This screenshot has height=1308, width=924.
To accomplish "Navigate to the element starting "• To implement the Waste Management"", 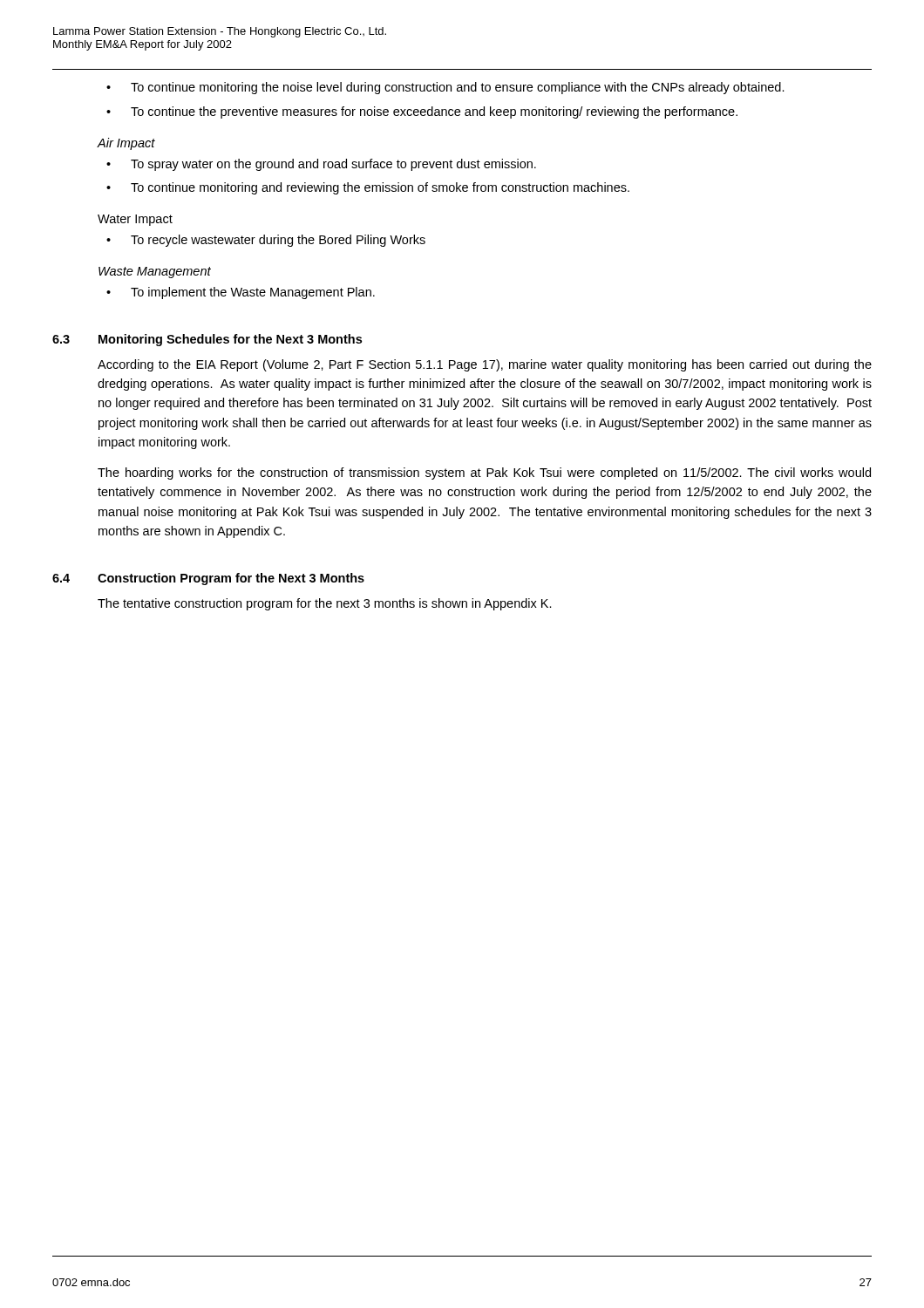I will click(x=241, y=293).
